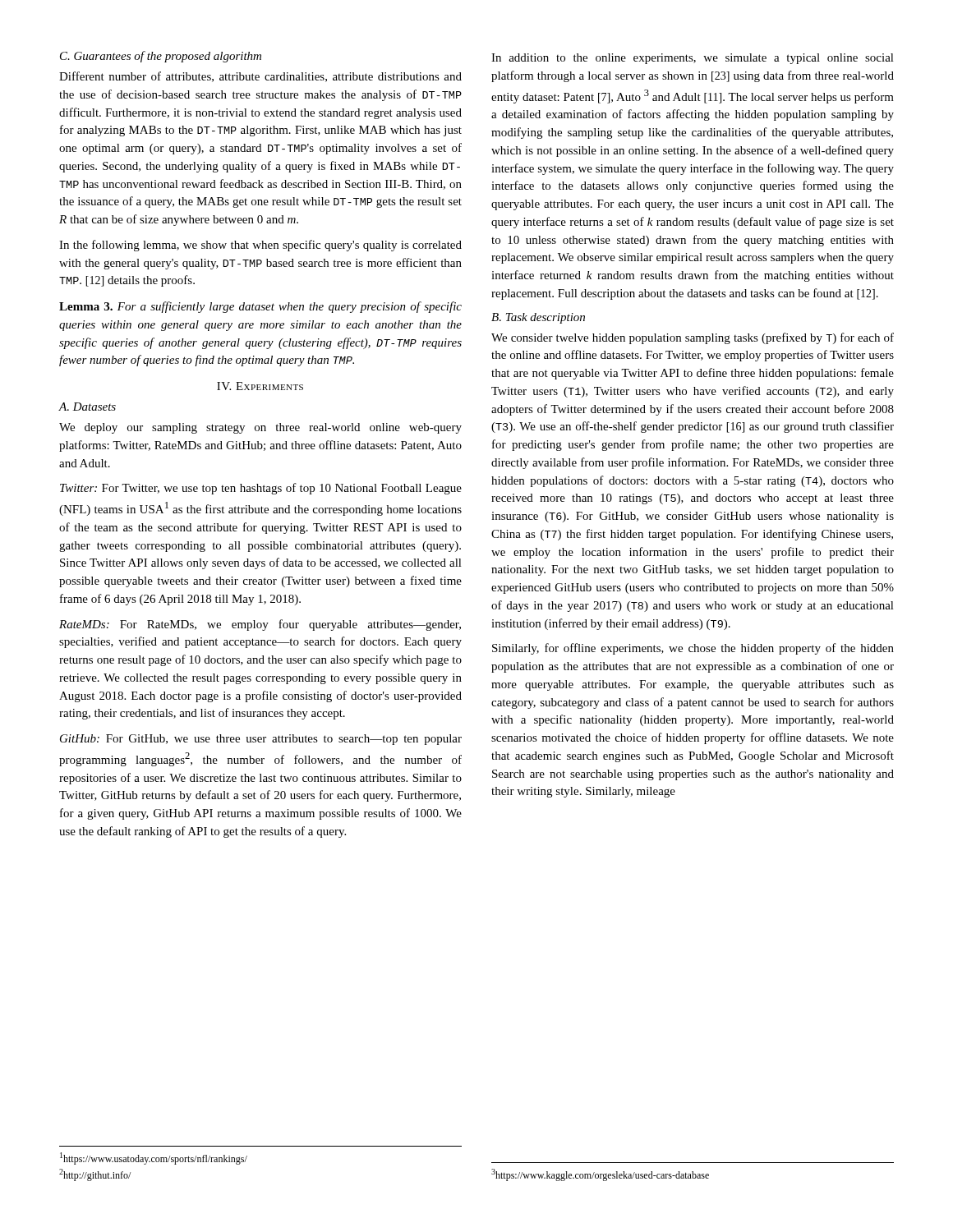This screenshot has height=1232, width=953.
Task: Click on the section header that says "B. Task description"
Action: (x=538, y=317)
